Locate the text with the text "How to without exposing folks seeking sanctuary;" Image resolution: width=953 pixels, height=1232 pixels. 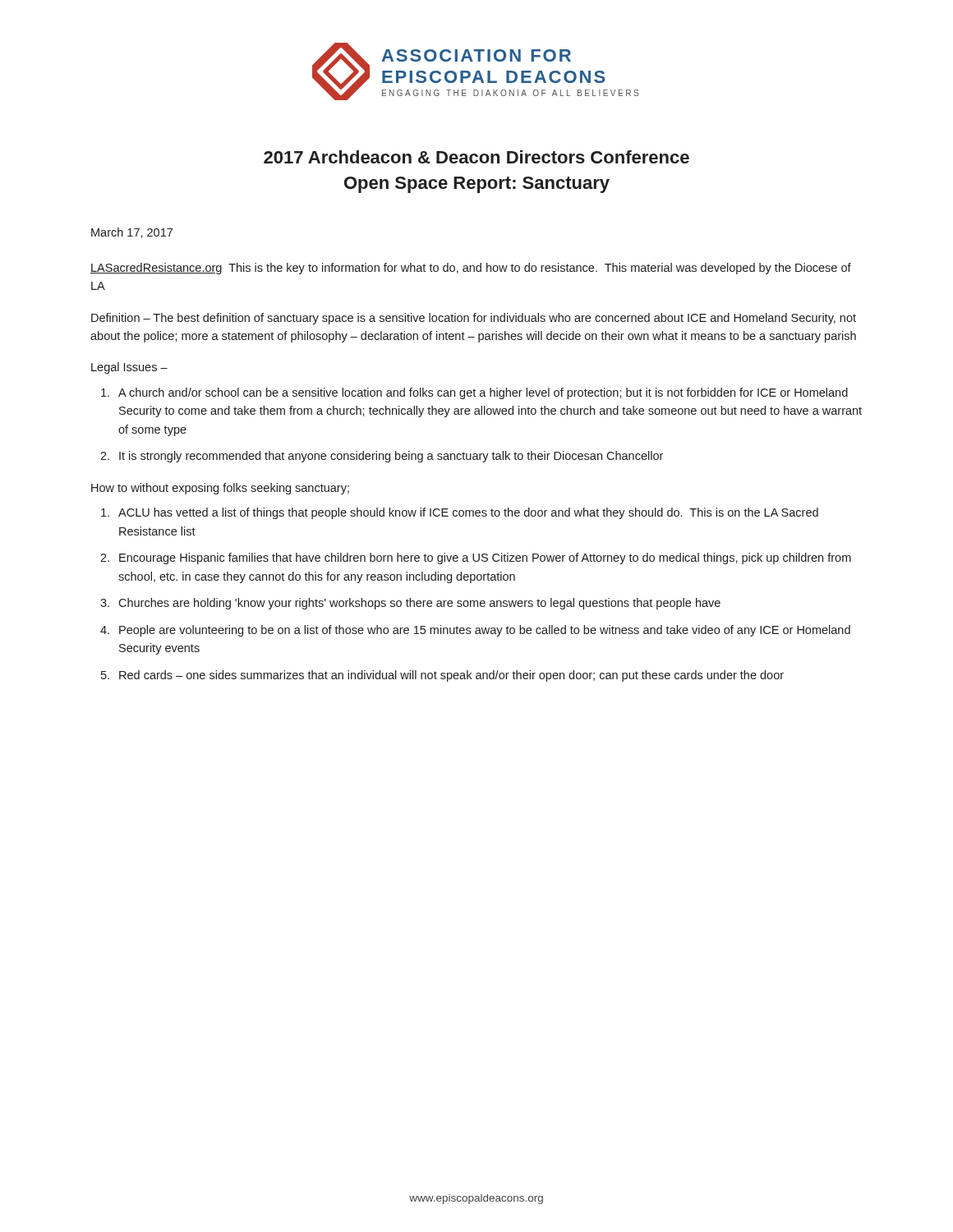point(220,488)
